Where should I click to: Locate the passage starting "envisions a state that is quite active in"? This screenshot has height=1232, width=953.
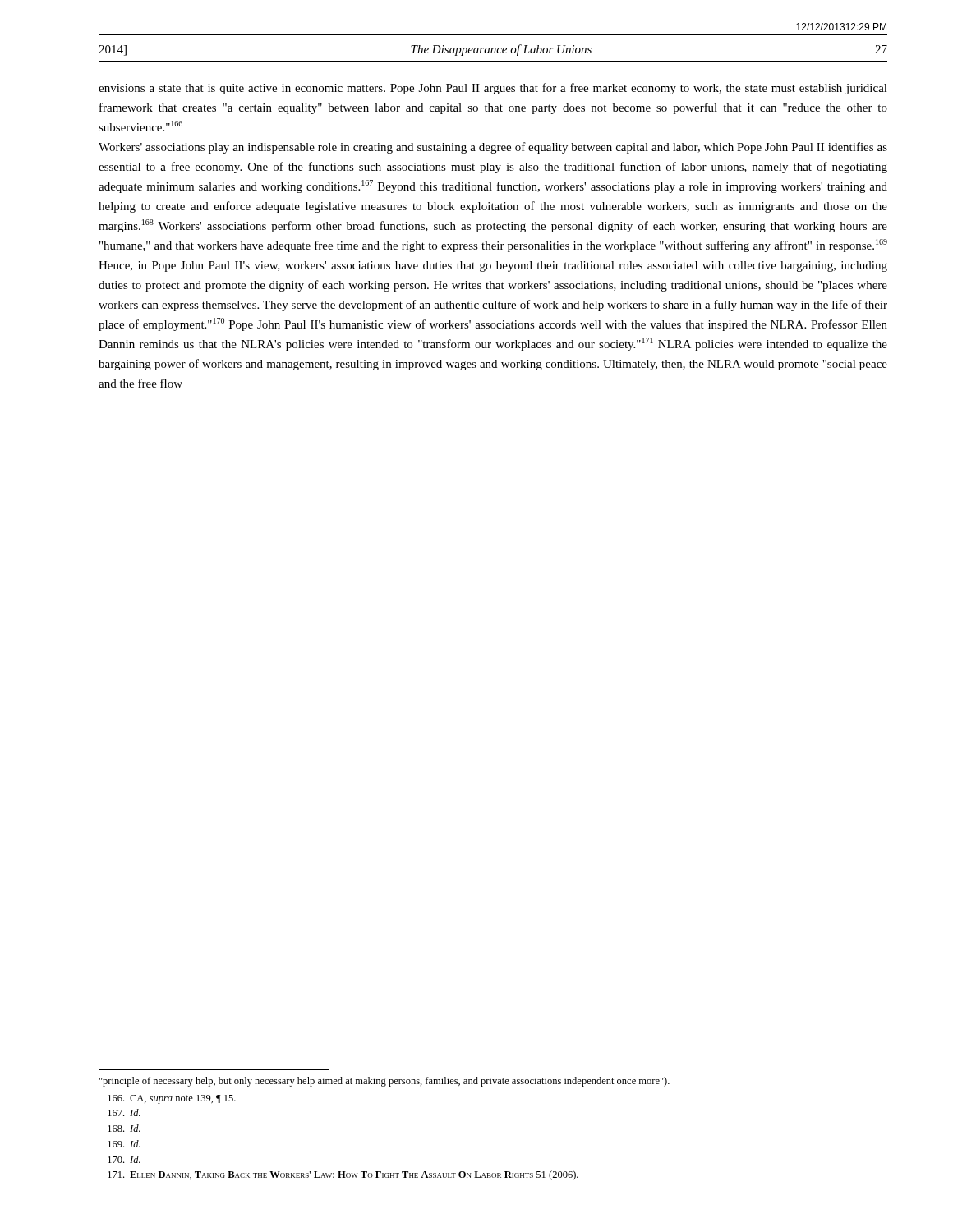[x=493, y=108]
